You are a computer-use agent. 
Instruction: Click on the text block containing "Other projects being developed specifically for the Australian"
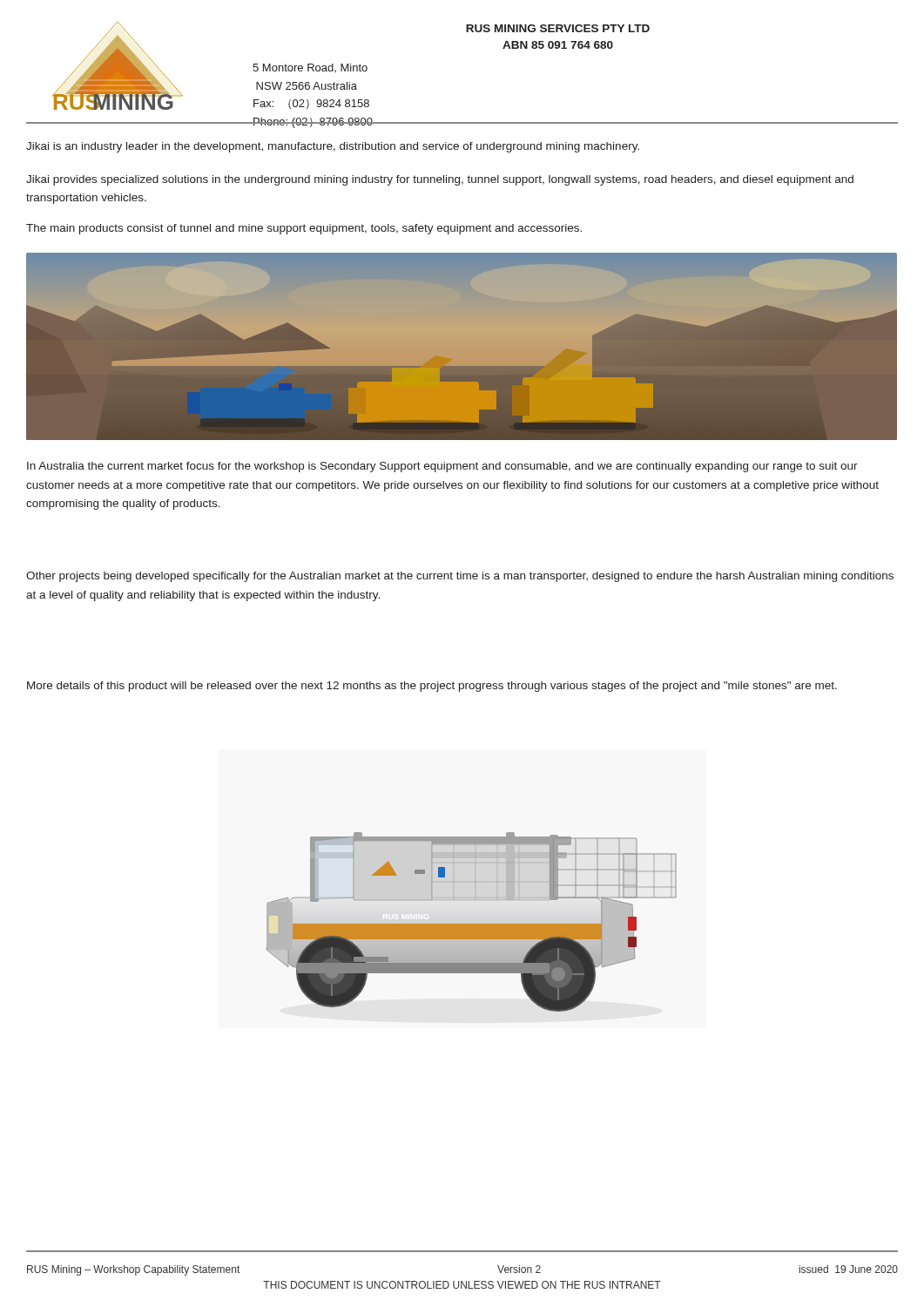(460, 585)
